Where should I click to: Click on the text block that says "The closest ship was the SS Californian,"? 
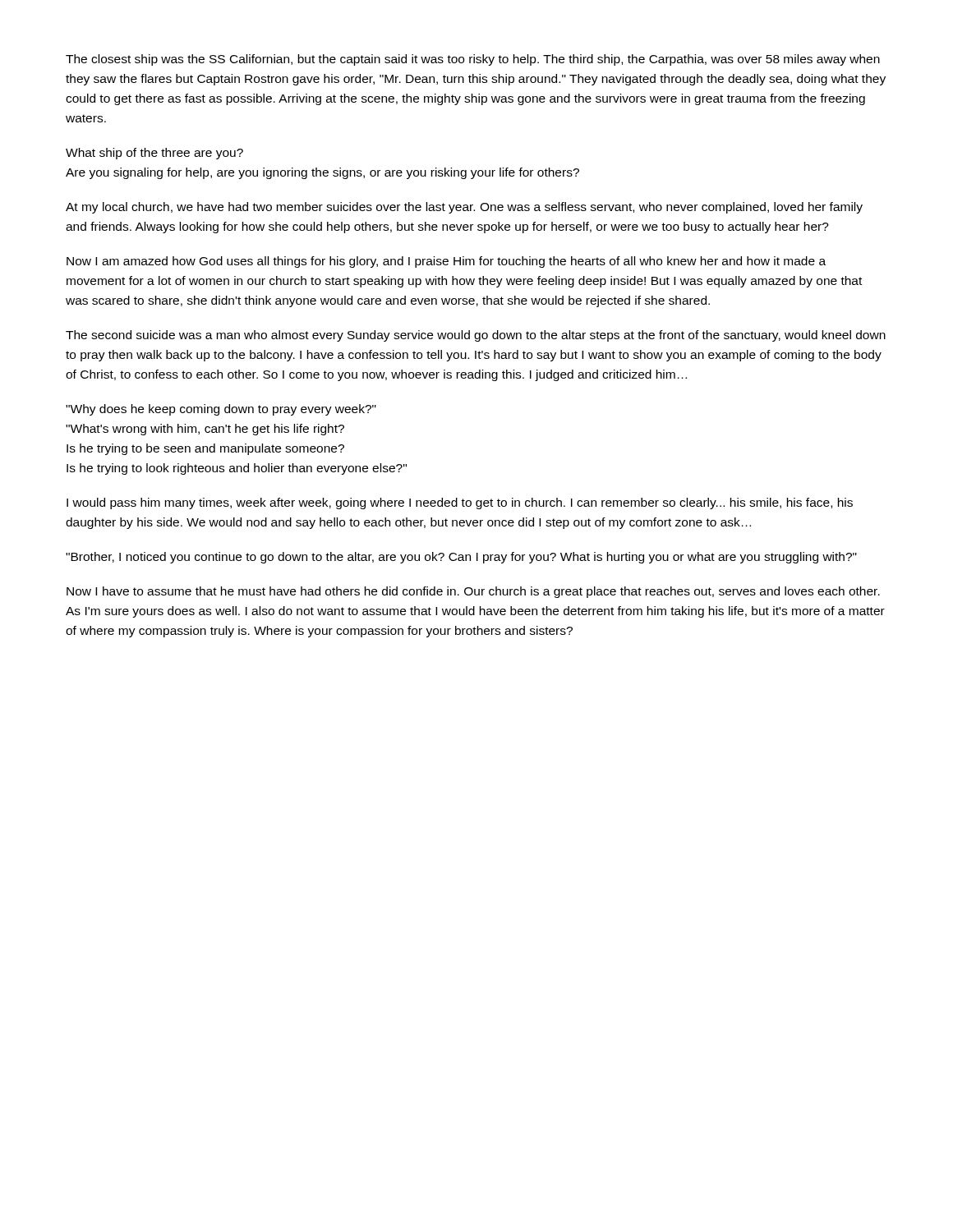[x=476, y=89]
